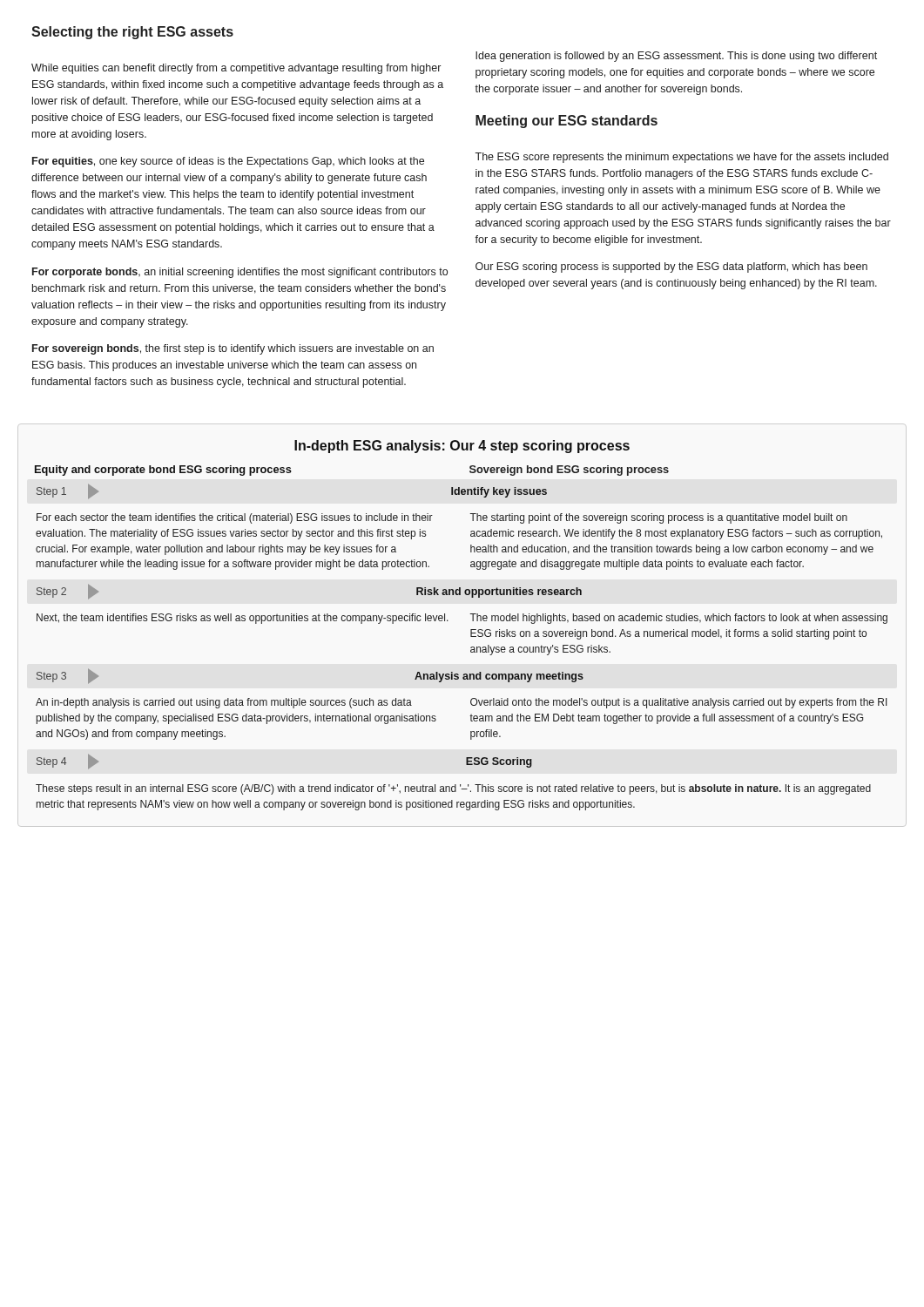Where is the title that starts "In-depth ESG analysis:"?
The image size is (924, 1307).
462,444
